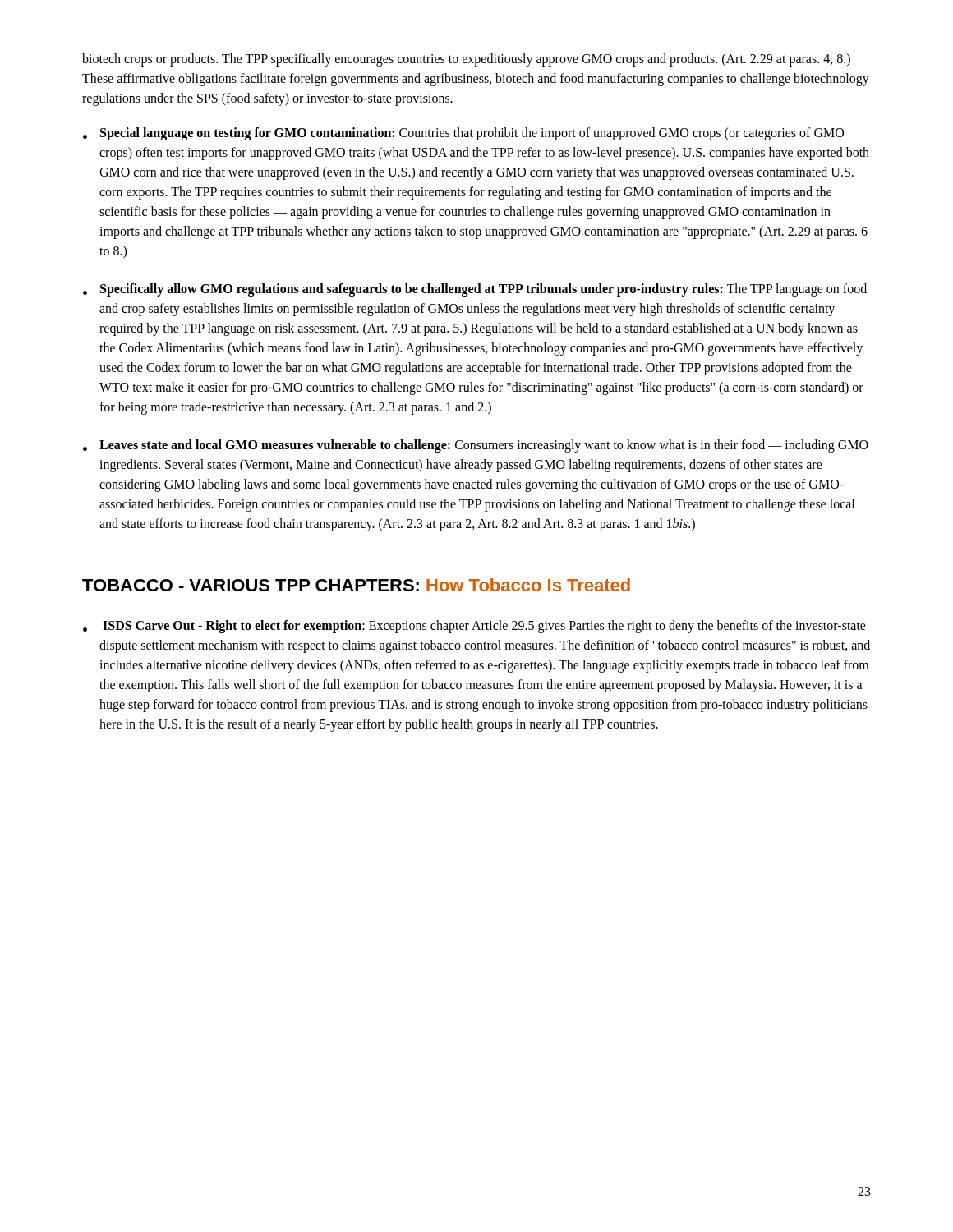Screen dimensions: 1232x953
Task: Click on the list item that reads "• ISDS Carve Out -"
Action: (476, 675)
